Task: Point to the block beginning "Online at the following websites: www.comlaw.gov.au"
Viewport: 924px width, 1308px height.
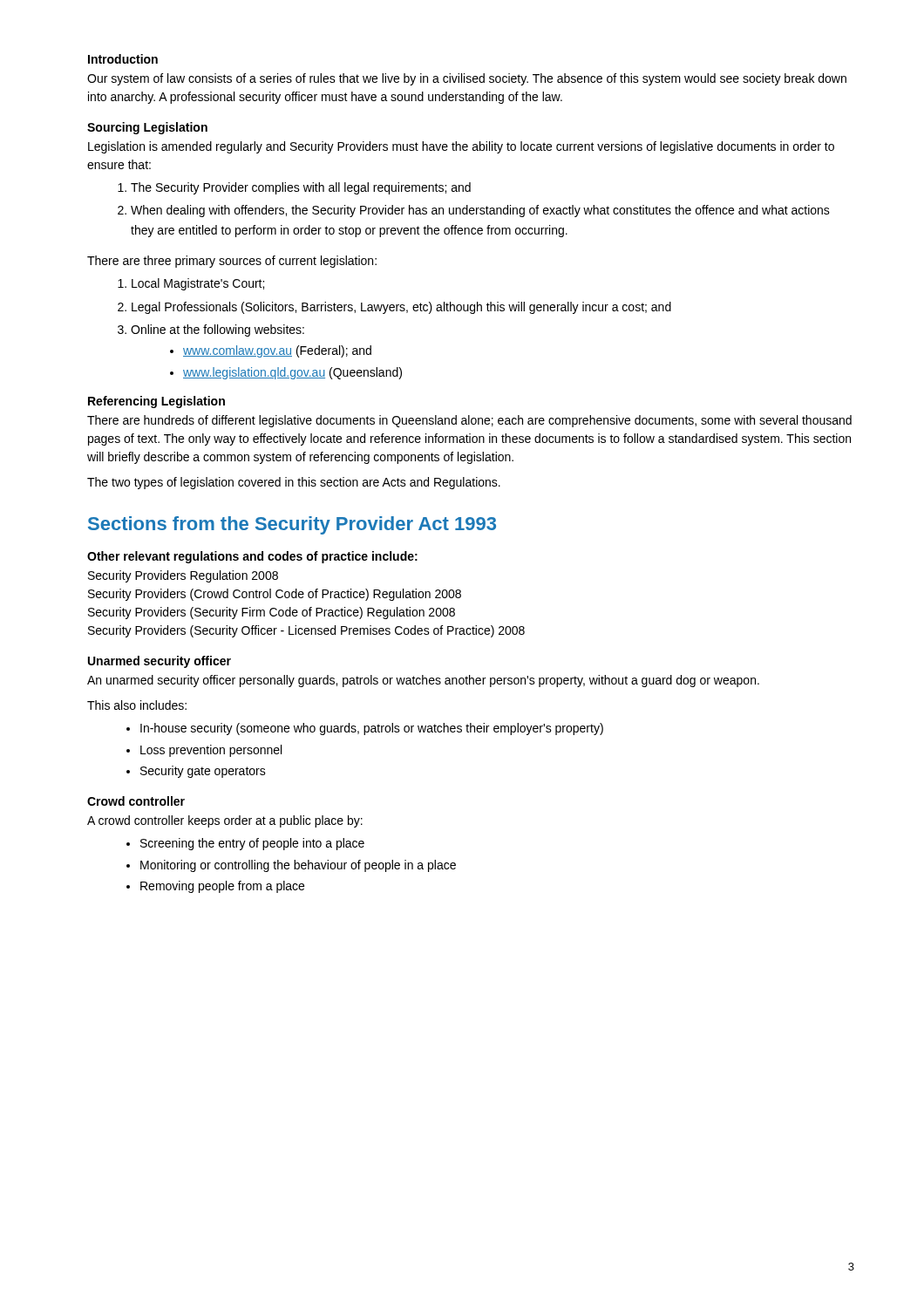Action: point(217,330)
